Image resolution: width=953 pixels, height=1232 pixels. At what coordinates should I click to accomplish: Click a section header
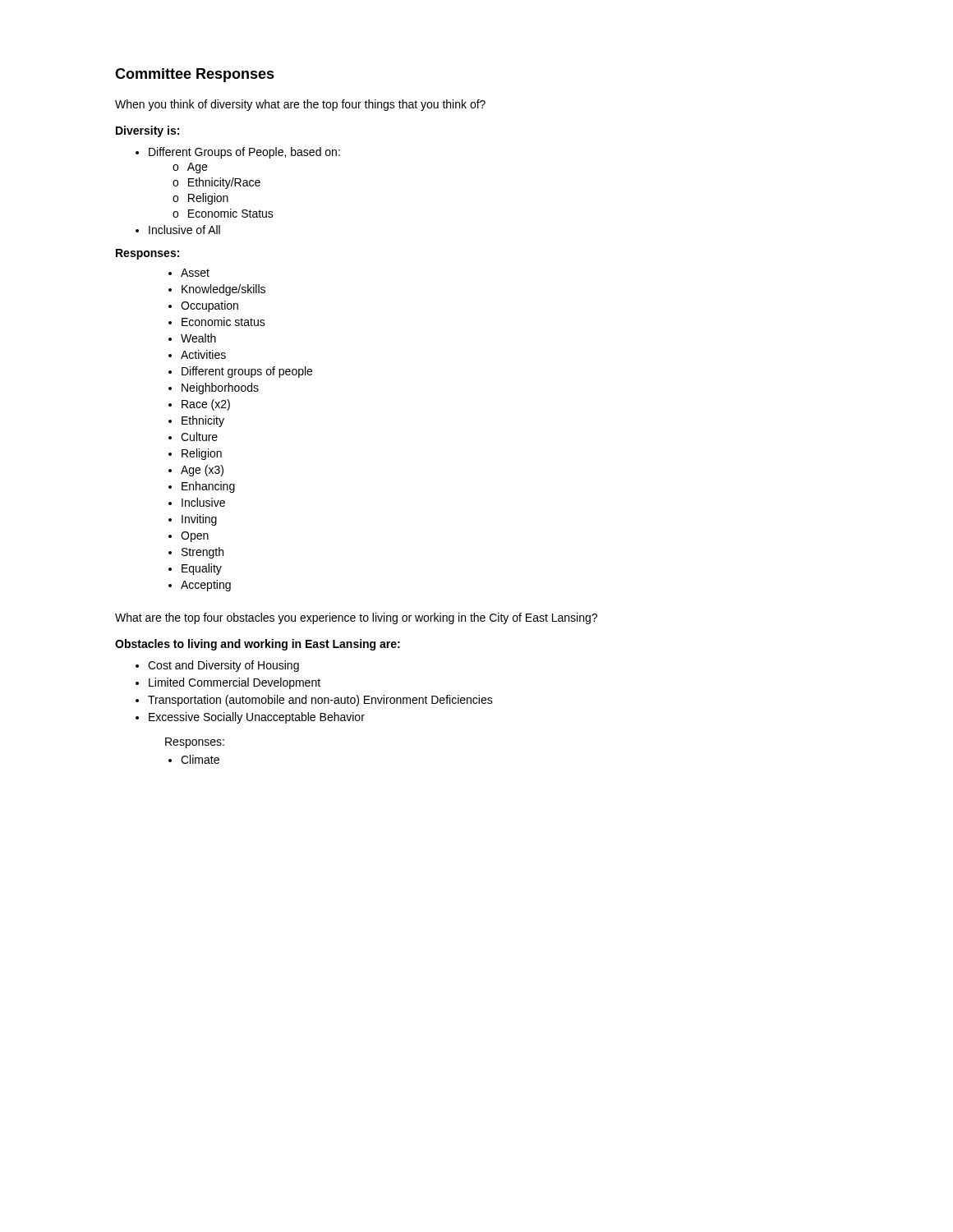coord(476,74)
